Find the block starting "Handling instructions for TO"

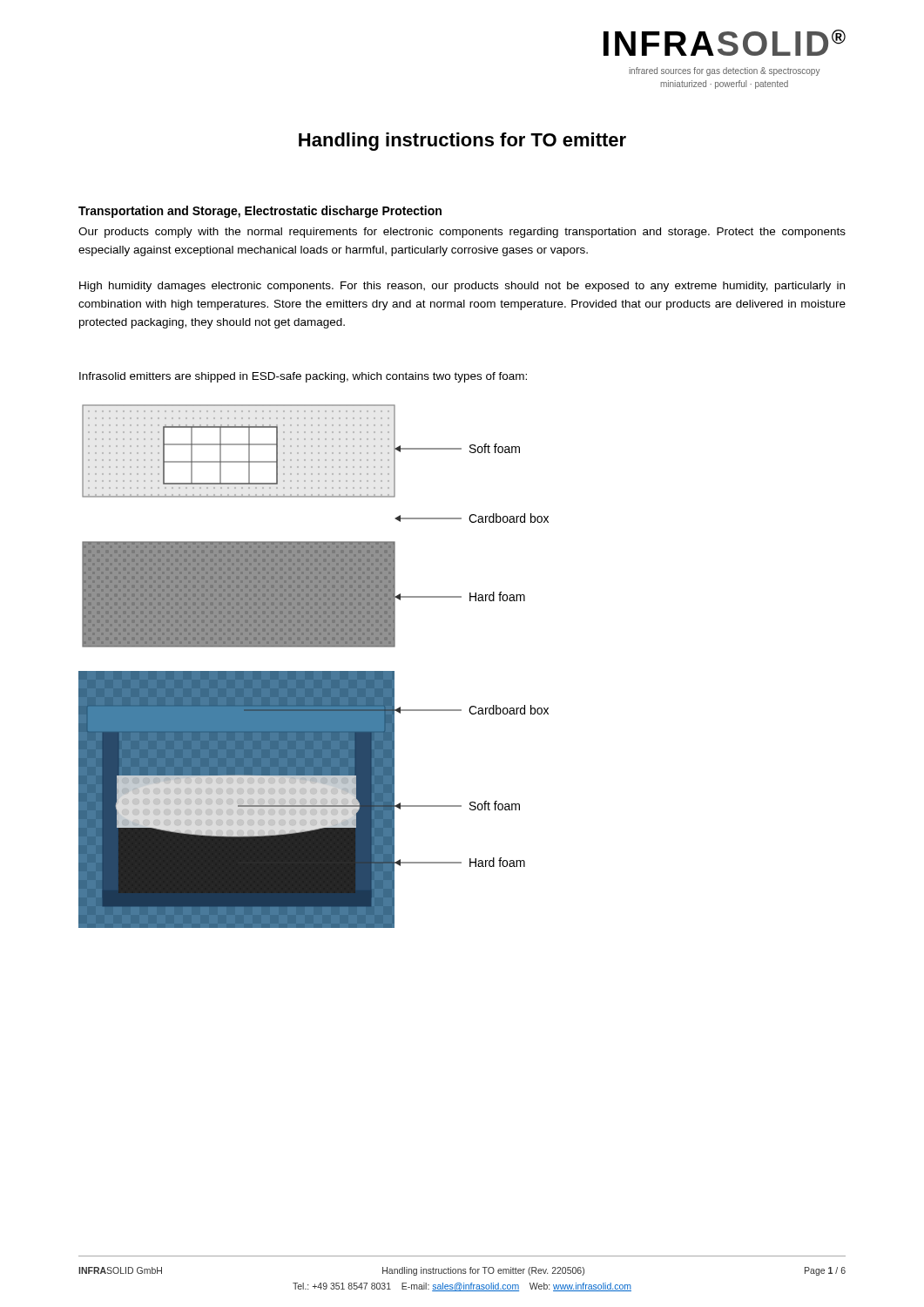(462, 140)
